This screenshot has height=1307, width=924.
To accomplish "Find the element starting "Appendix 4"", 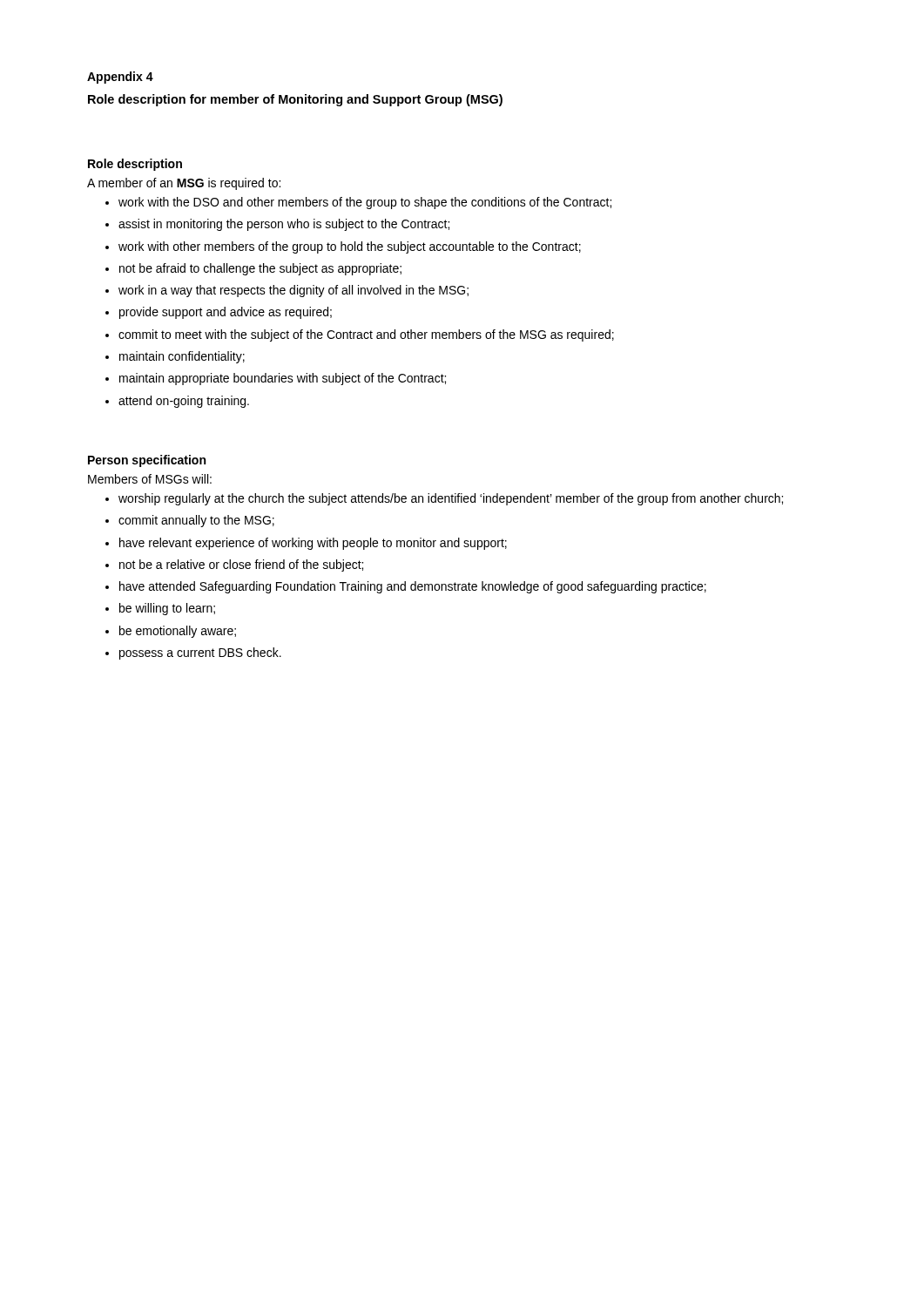I will 120,77.
